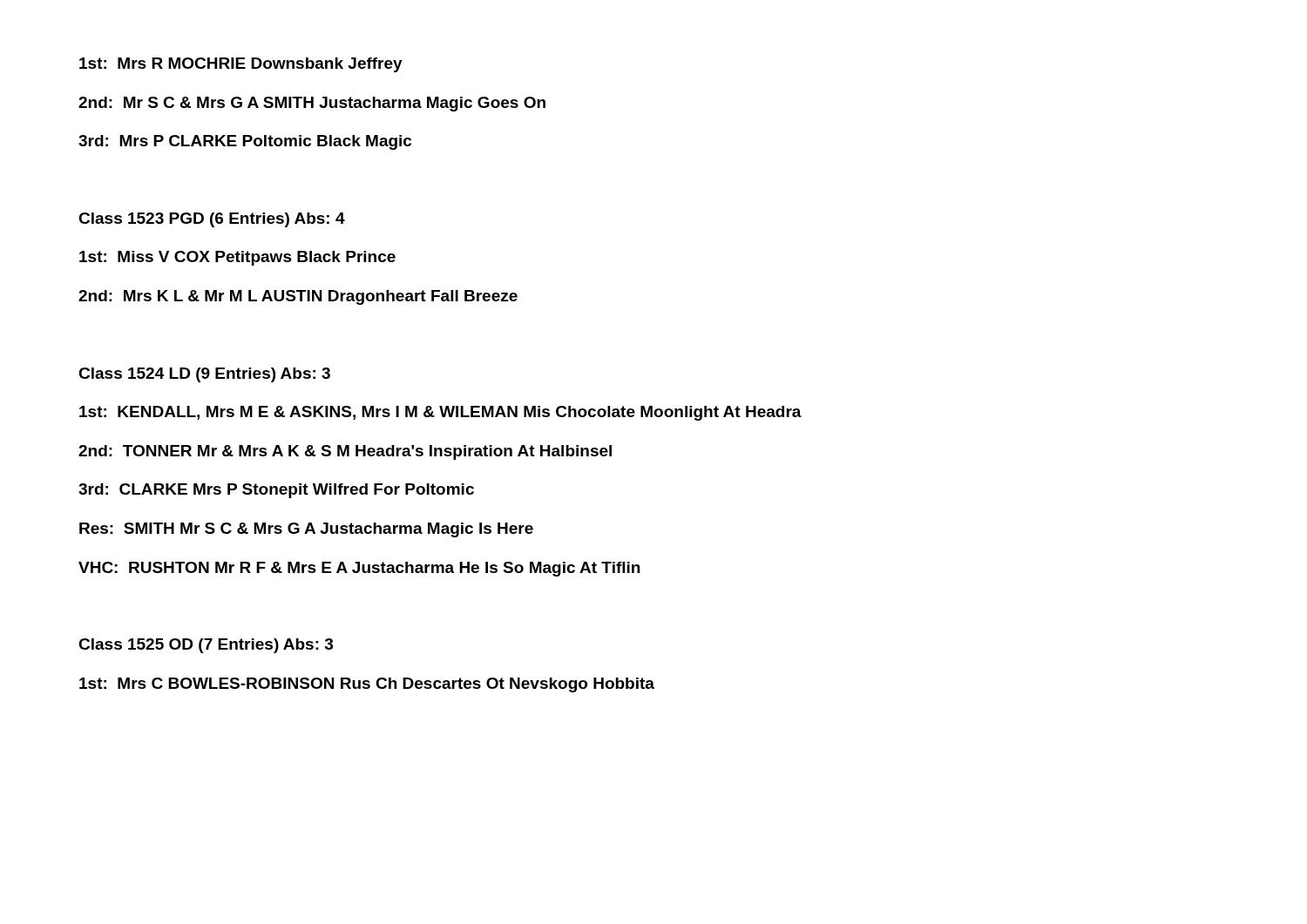This screenshot has height=924, width=1307.
Task: Find the section header that reads "Class 1525 OD (7 Entries) Abs:"
Action: [206, 644]
